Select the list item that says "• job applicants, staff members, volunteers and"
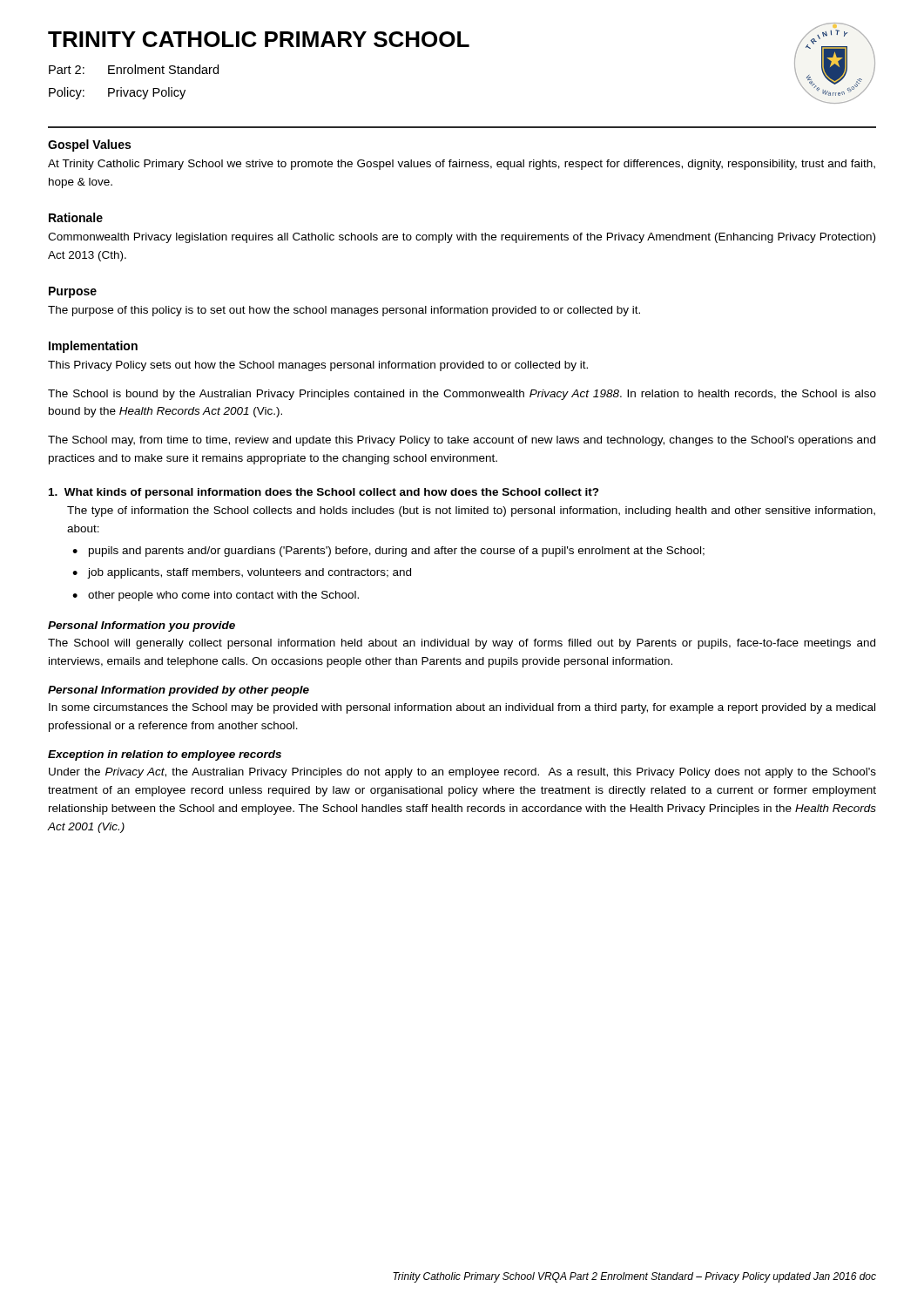Image resolution: width=924 pixels, height=1307 pixels. tap(242, 573)
